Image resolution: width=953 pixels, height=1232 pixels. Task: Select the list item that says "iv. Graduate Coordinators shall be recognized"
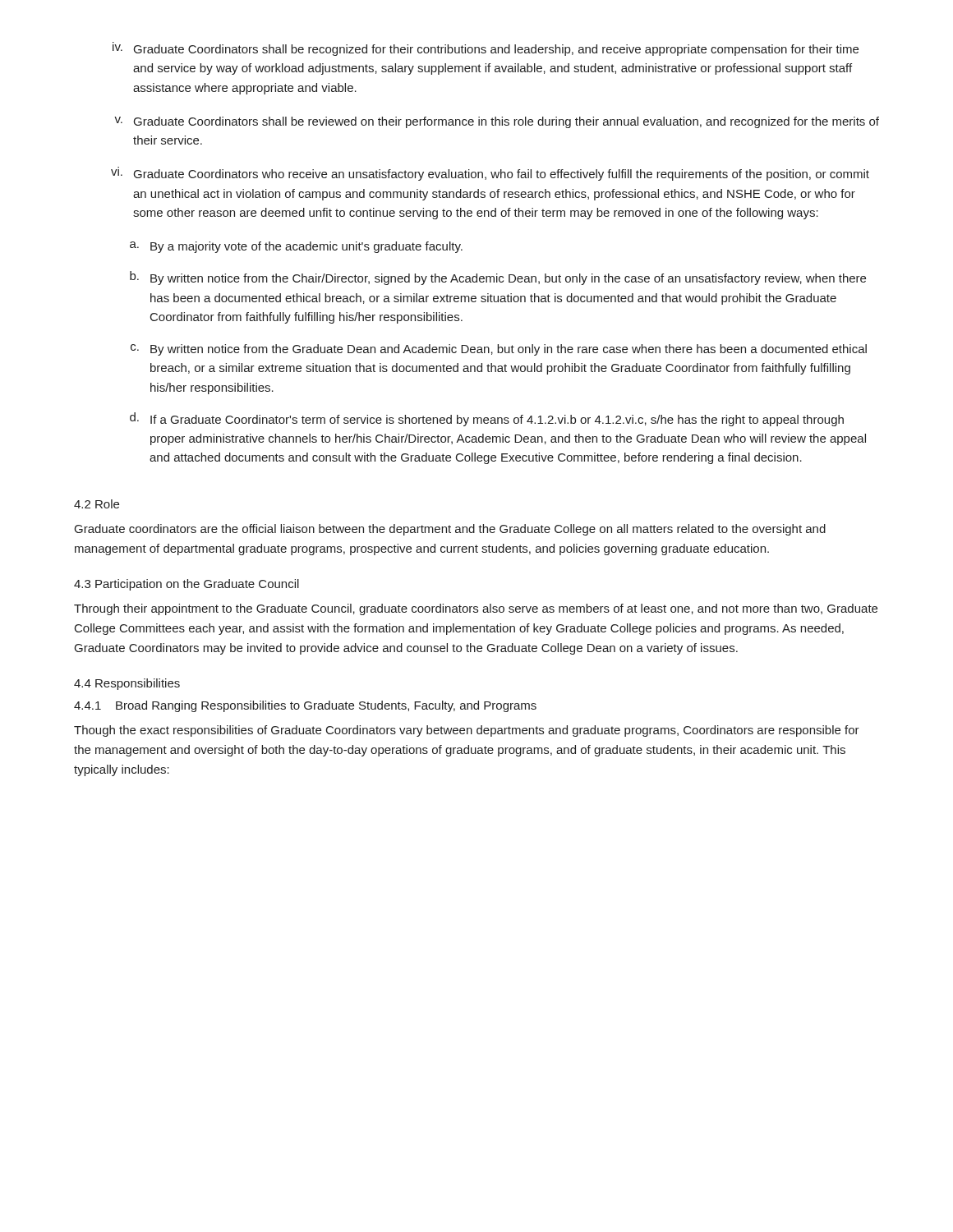coord(476,68)
